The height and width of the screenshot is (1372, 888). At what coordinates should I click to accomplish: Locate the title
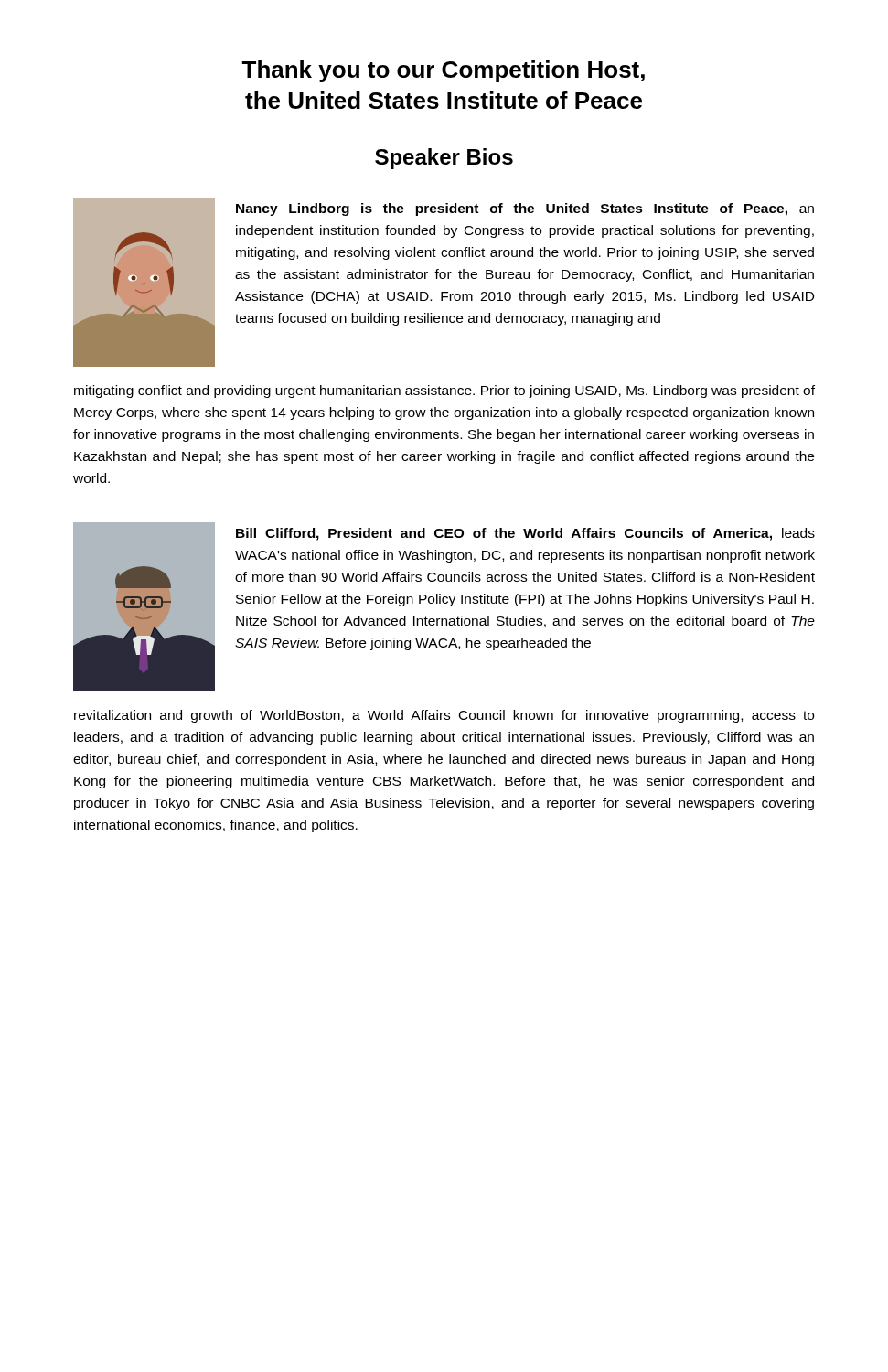click(444, 86)
